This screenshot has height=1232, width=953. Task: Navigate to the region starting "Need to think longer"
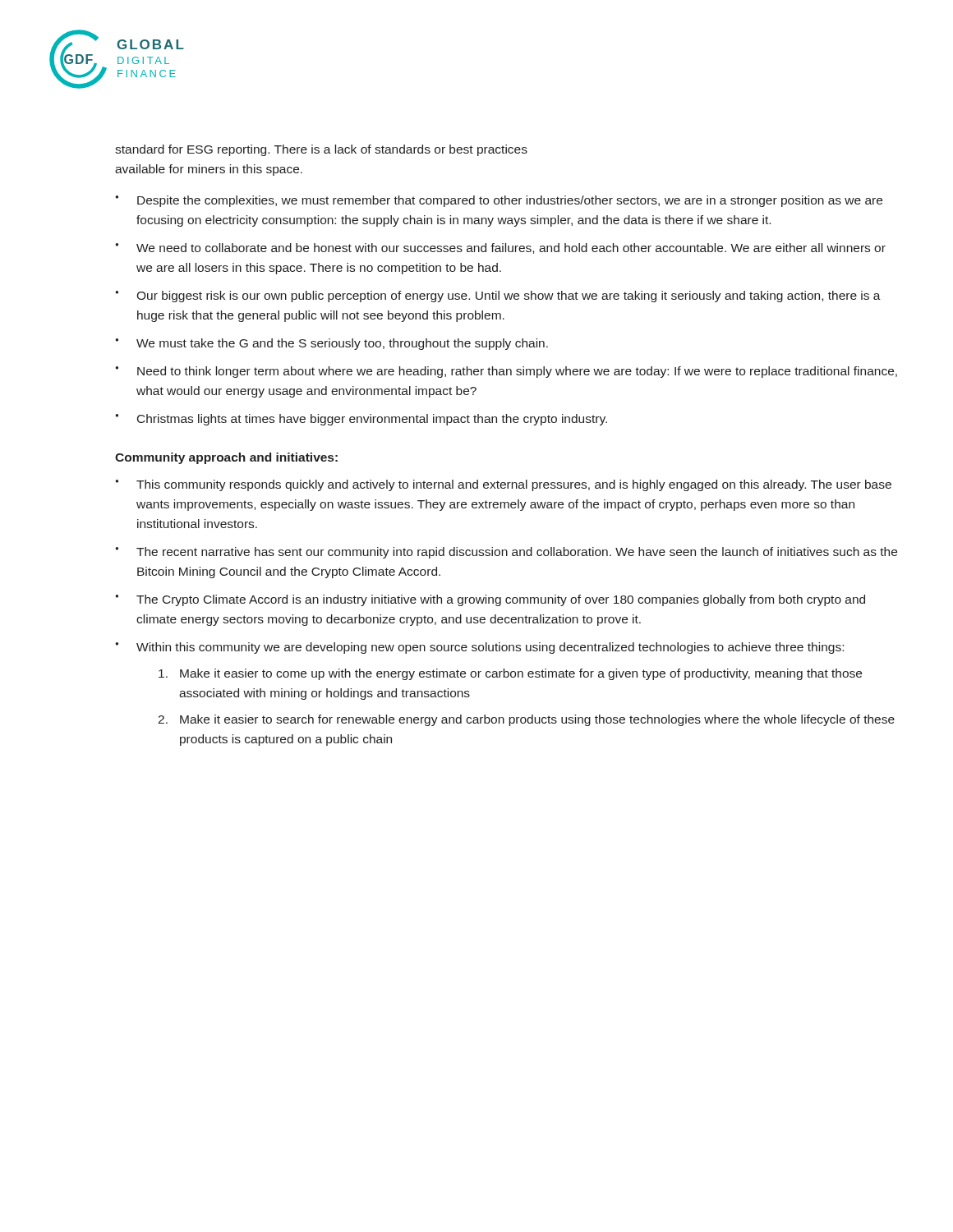(x=517, y=381)
